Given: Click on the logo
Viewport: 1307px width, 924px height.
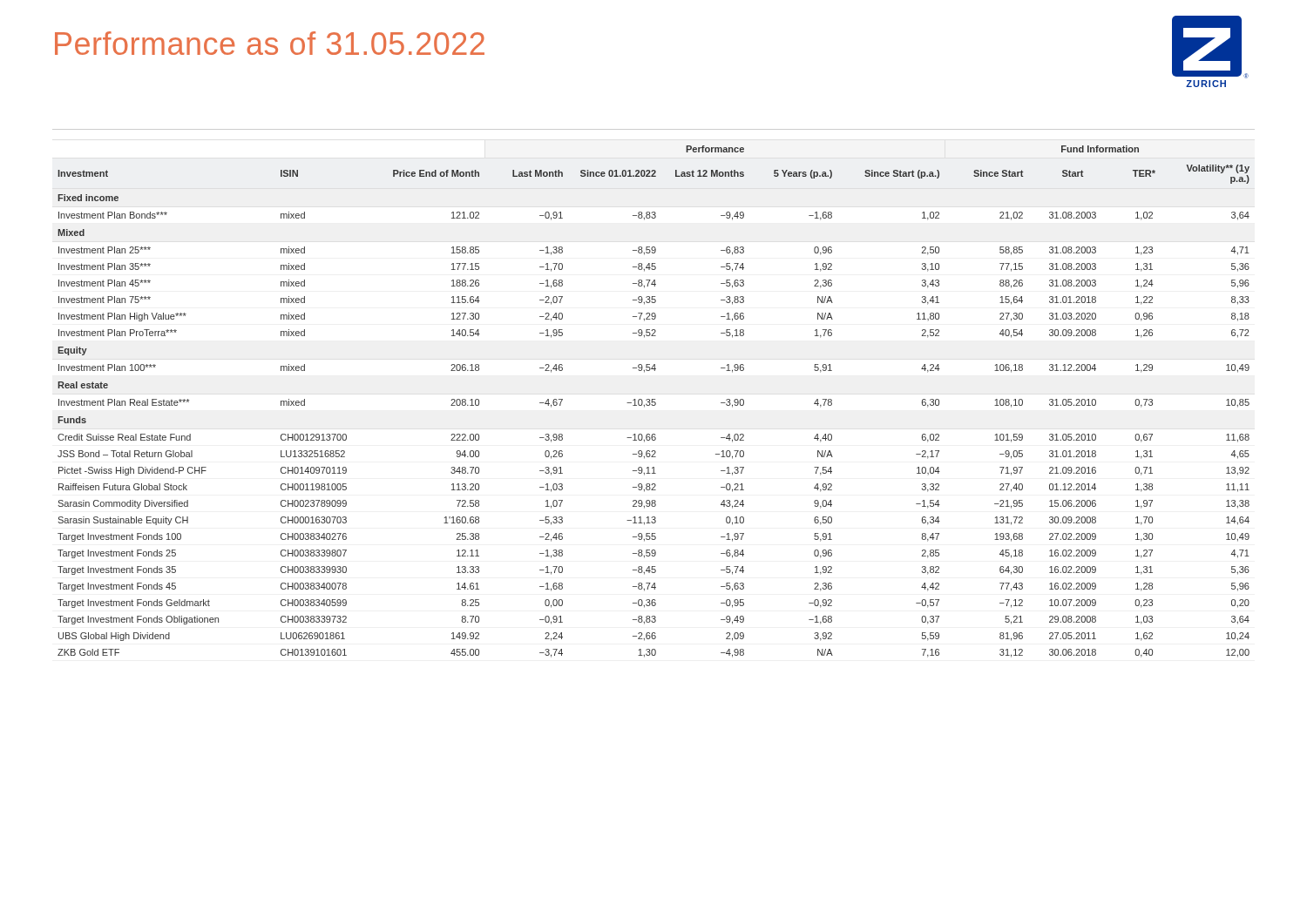Looking at the screenshot, I should tap(1207, 55).
